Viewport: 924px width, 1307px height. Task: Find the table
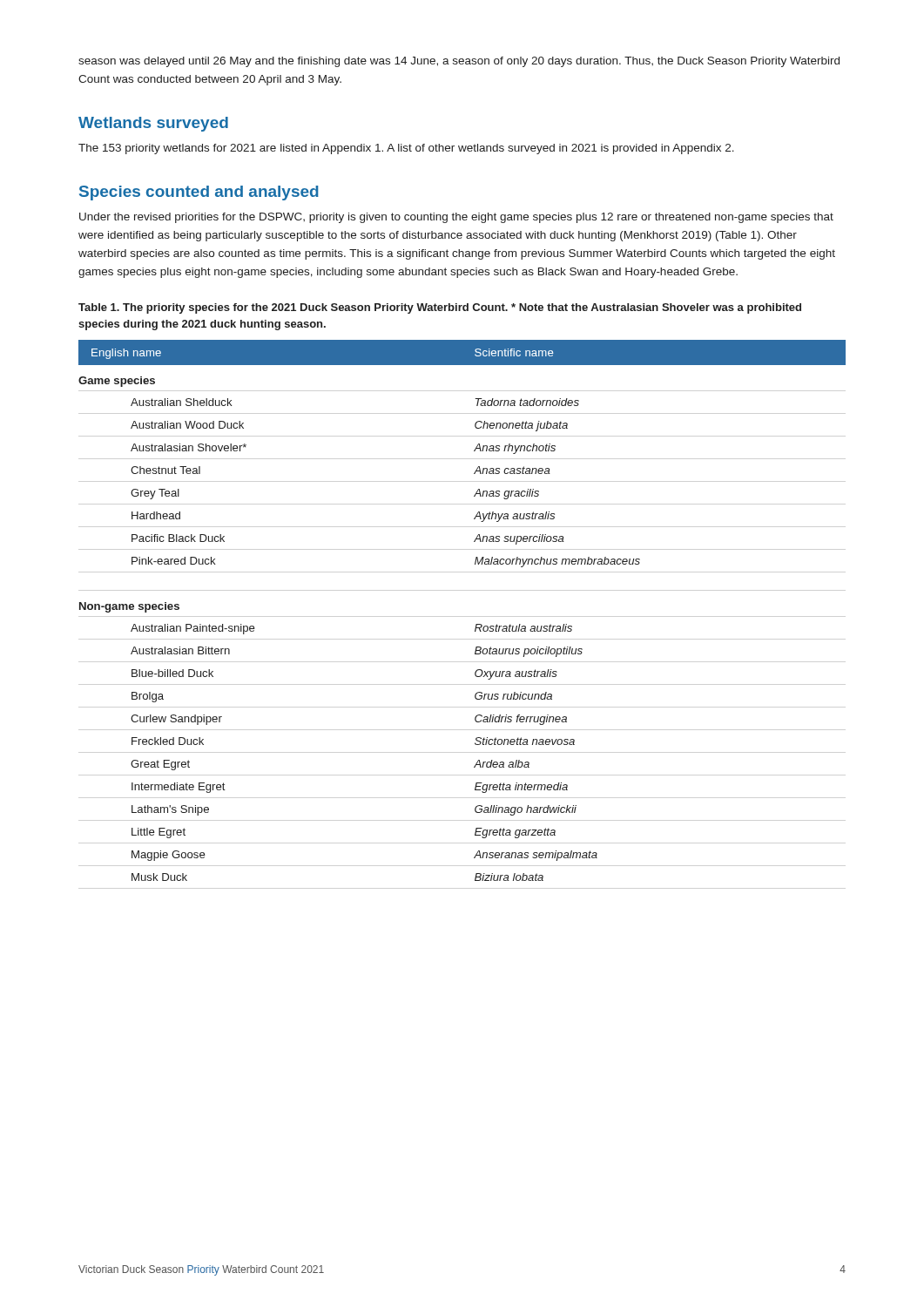[462, 614]
